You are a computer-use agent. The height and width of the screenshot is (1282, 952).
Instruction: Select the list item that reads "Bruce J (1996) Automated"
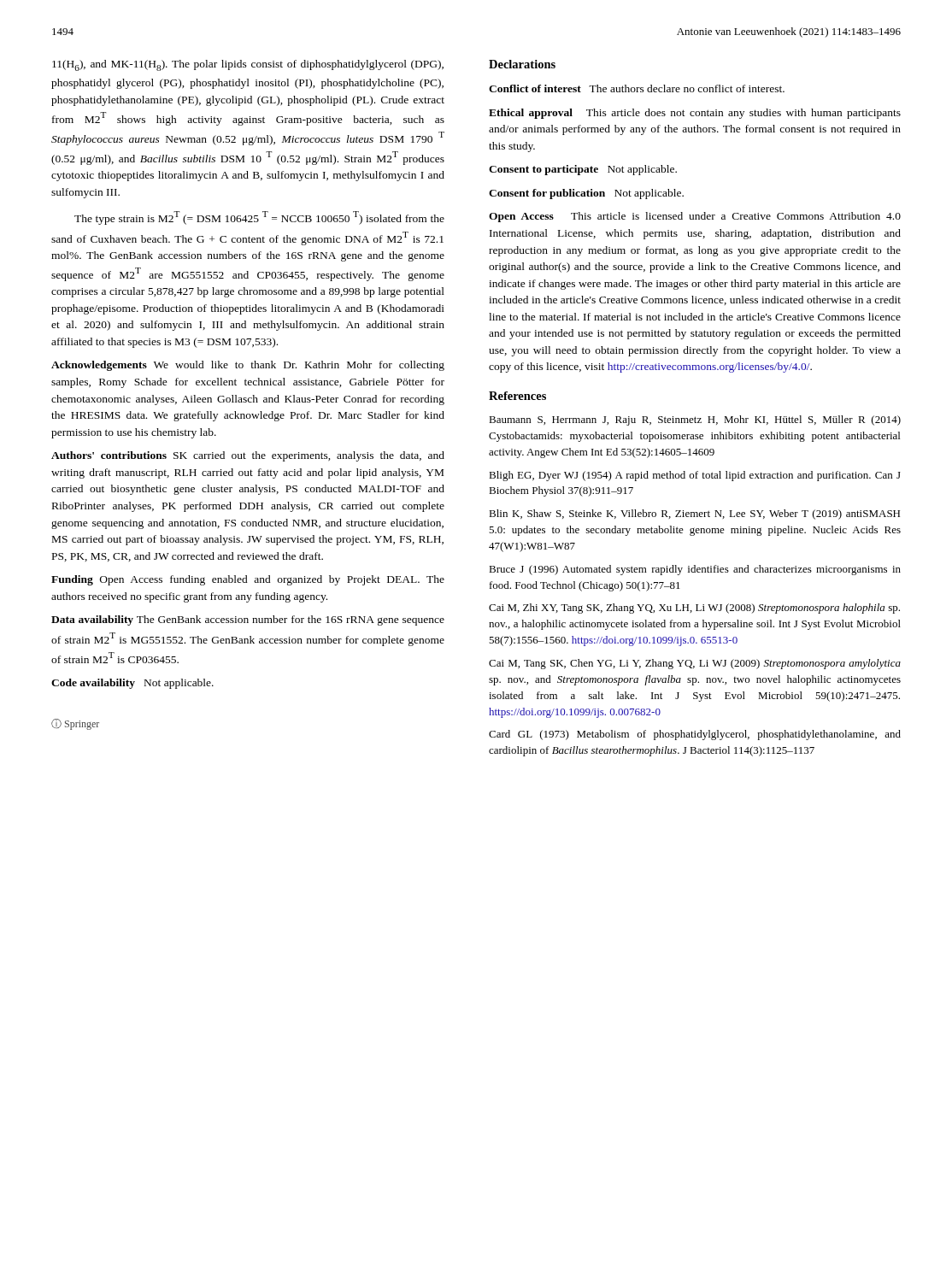(695, 577)
